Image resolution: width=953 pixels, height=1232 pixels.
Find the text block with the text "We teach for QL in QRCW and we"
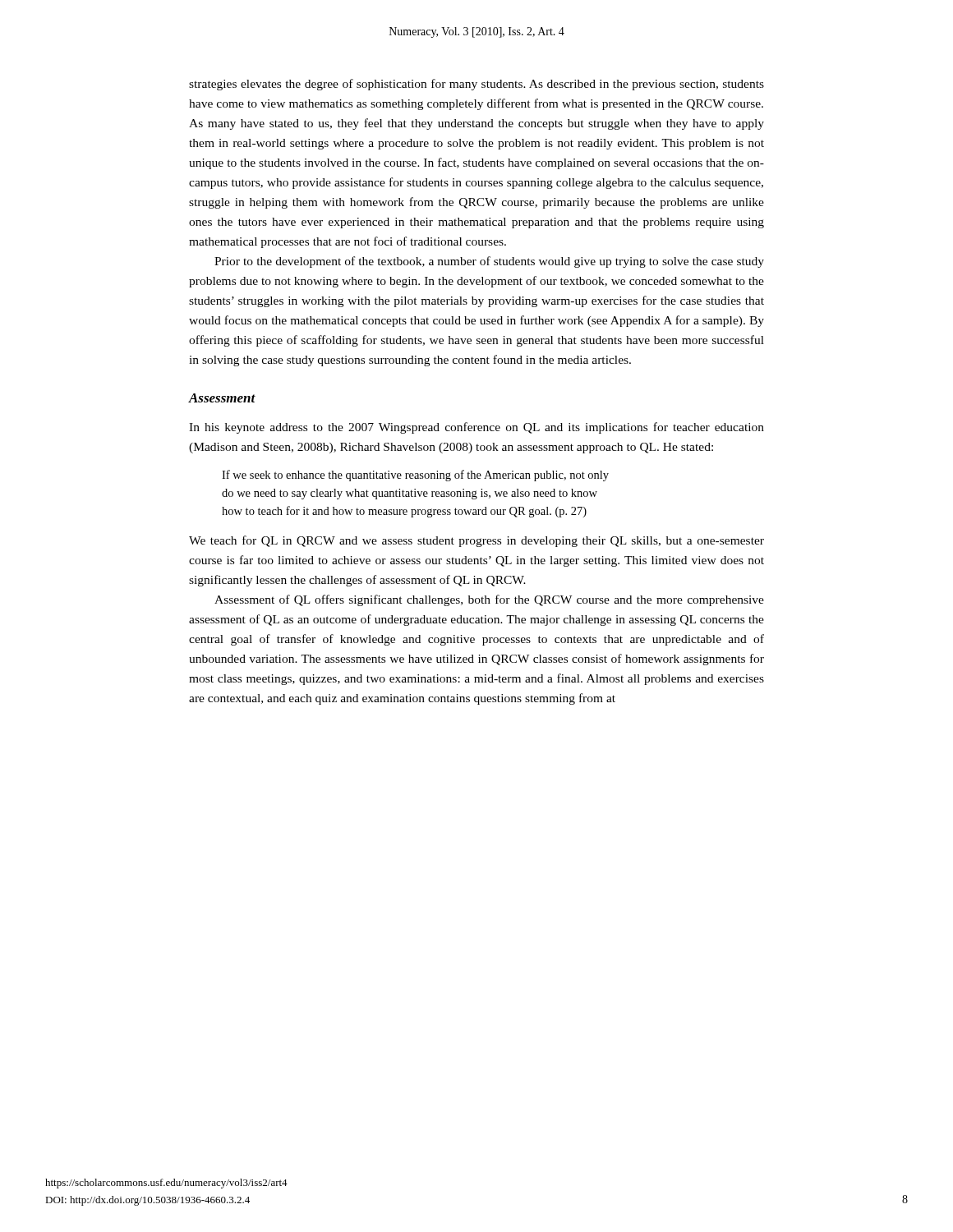pyautogui.click(x=476, y=560)
